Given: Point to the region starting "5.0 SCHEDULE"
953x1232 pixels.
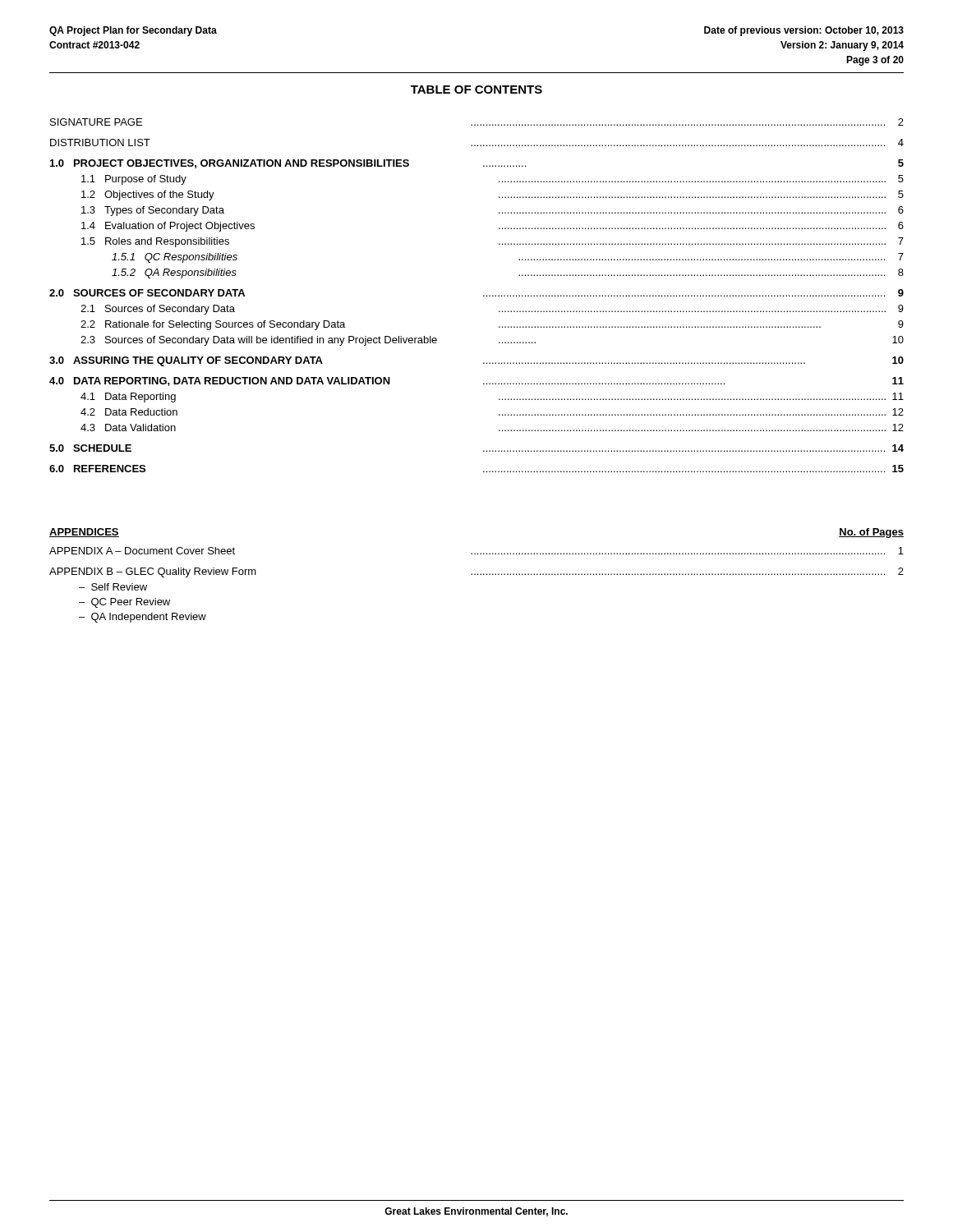Looking at the screenshot, I should (x=476, y=448).
